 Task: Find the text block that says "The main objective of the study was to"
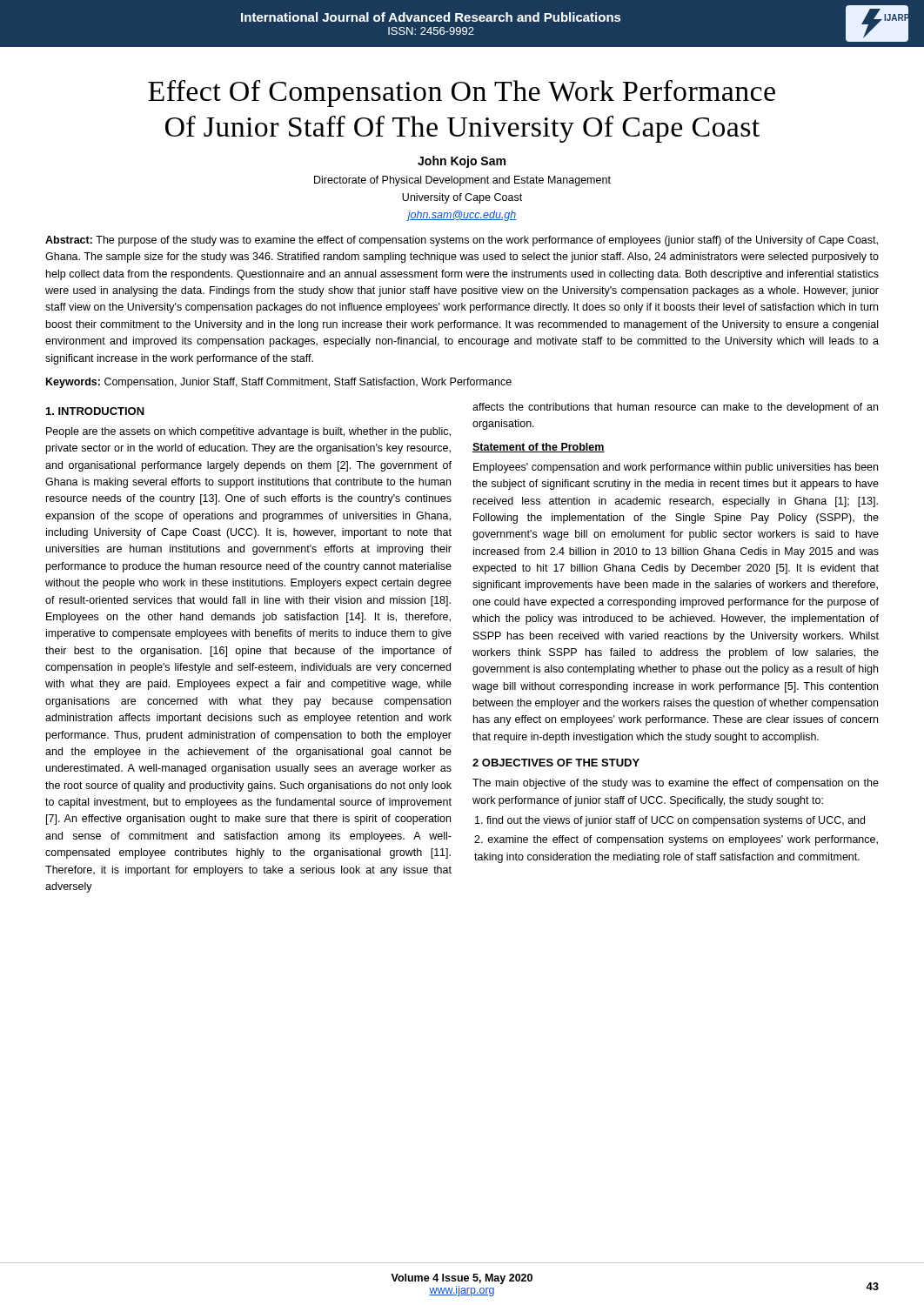tap(676, 792)
